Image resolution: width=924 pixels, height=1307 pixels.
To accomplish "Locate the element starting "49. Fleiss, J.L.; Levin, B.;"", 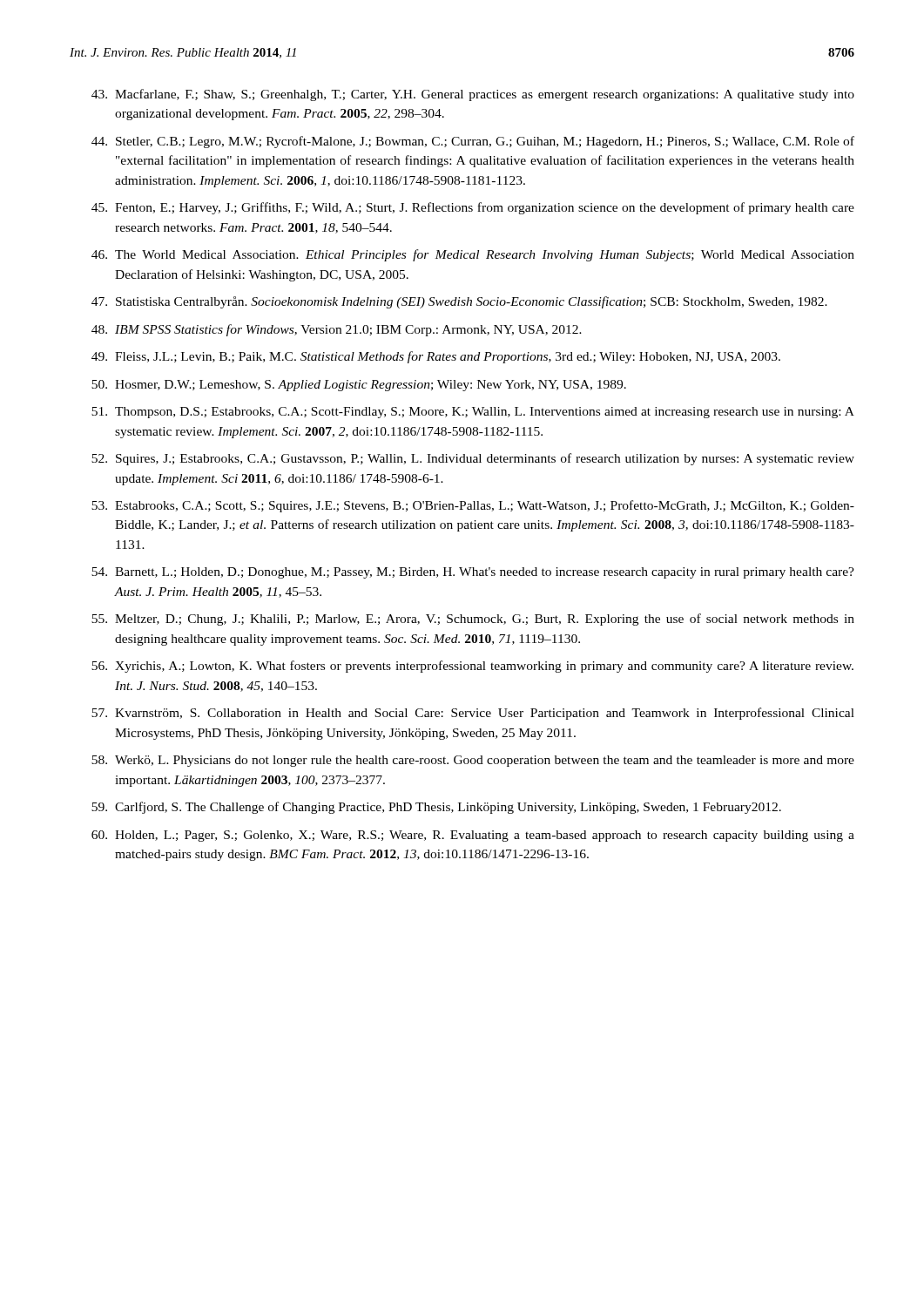I will pyautogui.click(x=462, y=357).
